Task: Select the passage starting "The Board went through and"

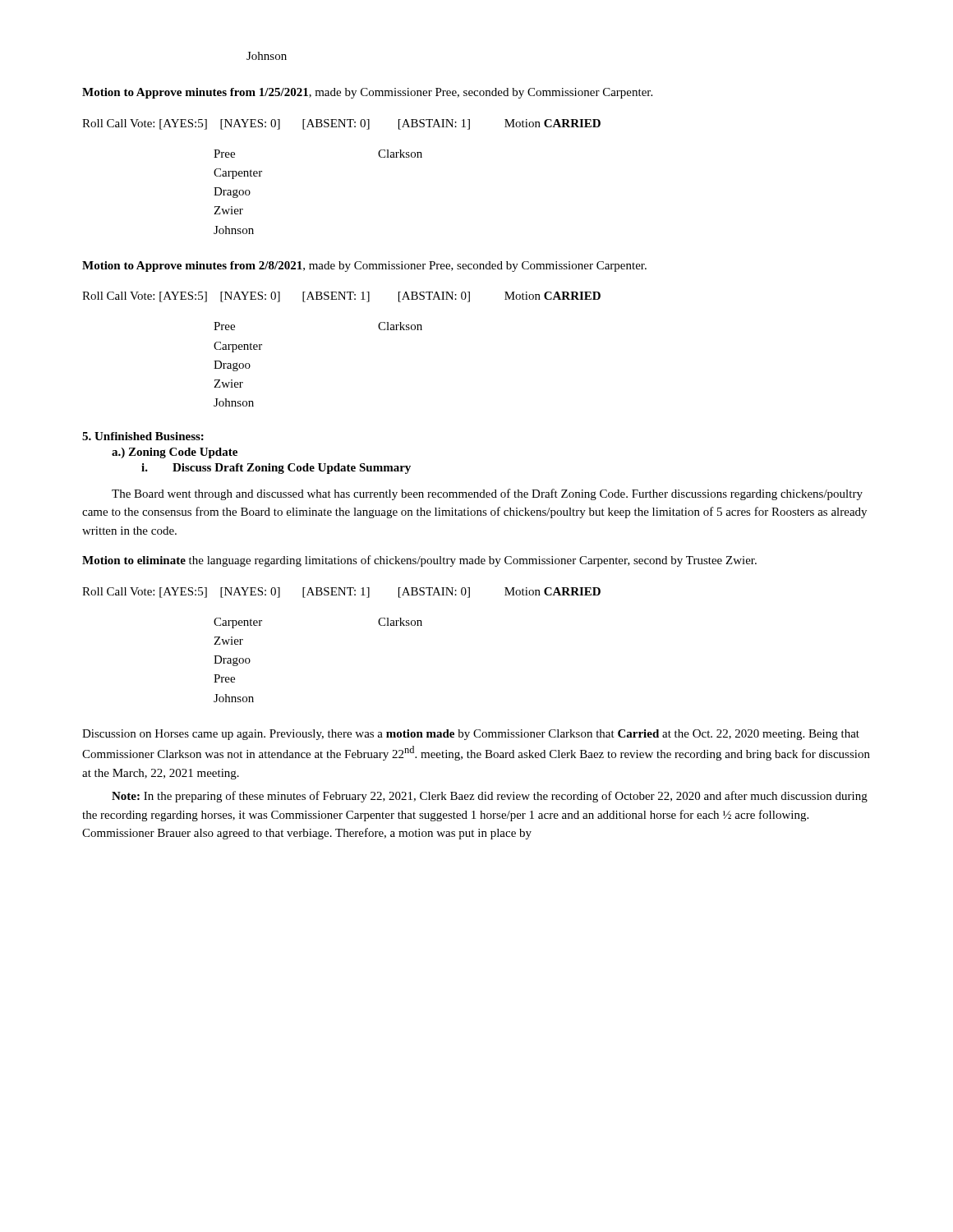Action: click(475, 512)
